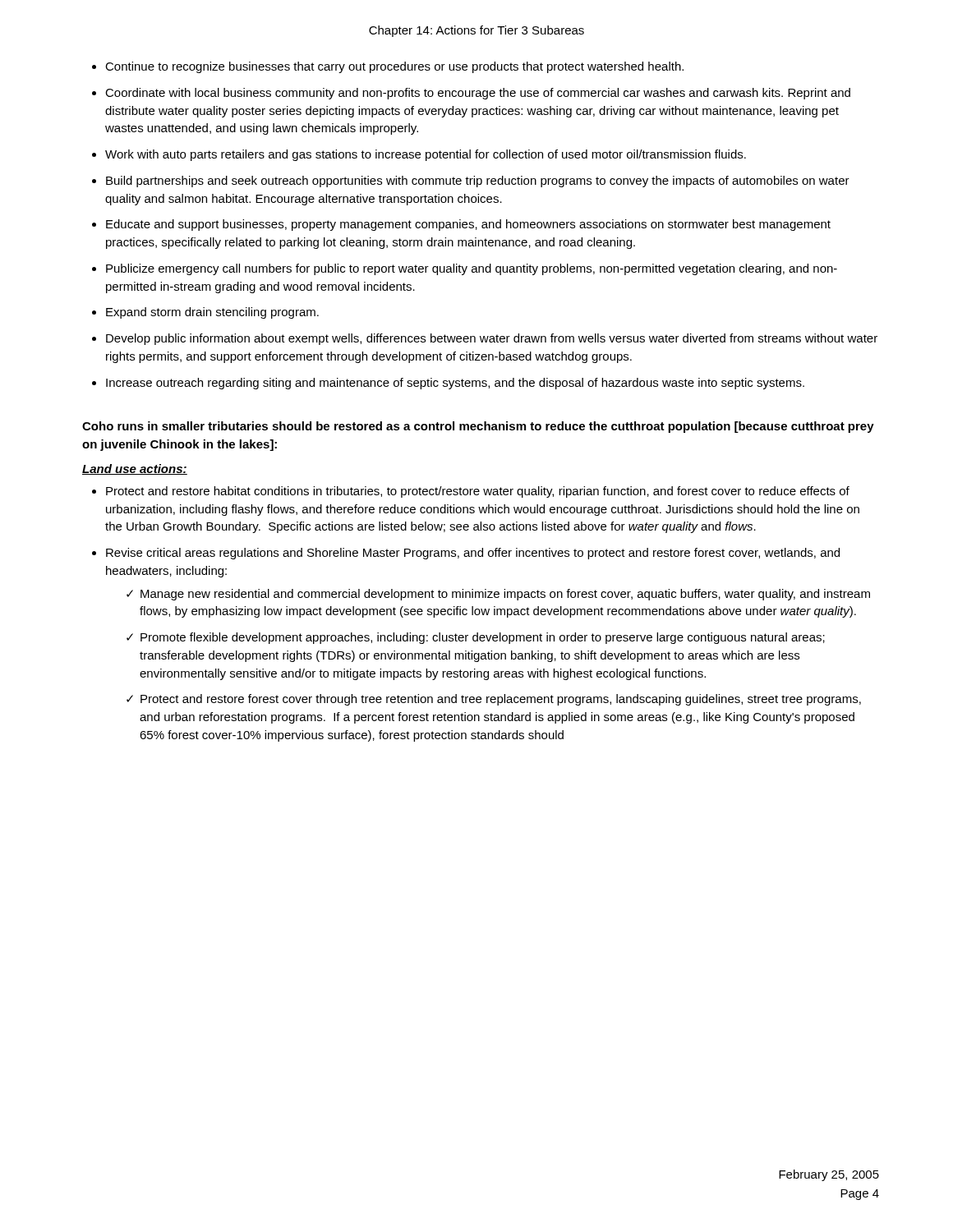The height and width of the screenshot is (1232, 953).
Task: Click on the list item that reads "✓ Promote flexible development approaches, including: cluster development"
Action: click(475, 654)
